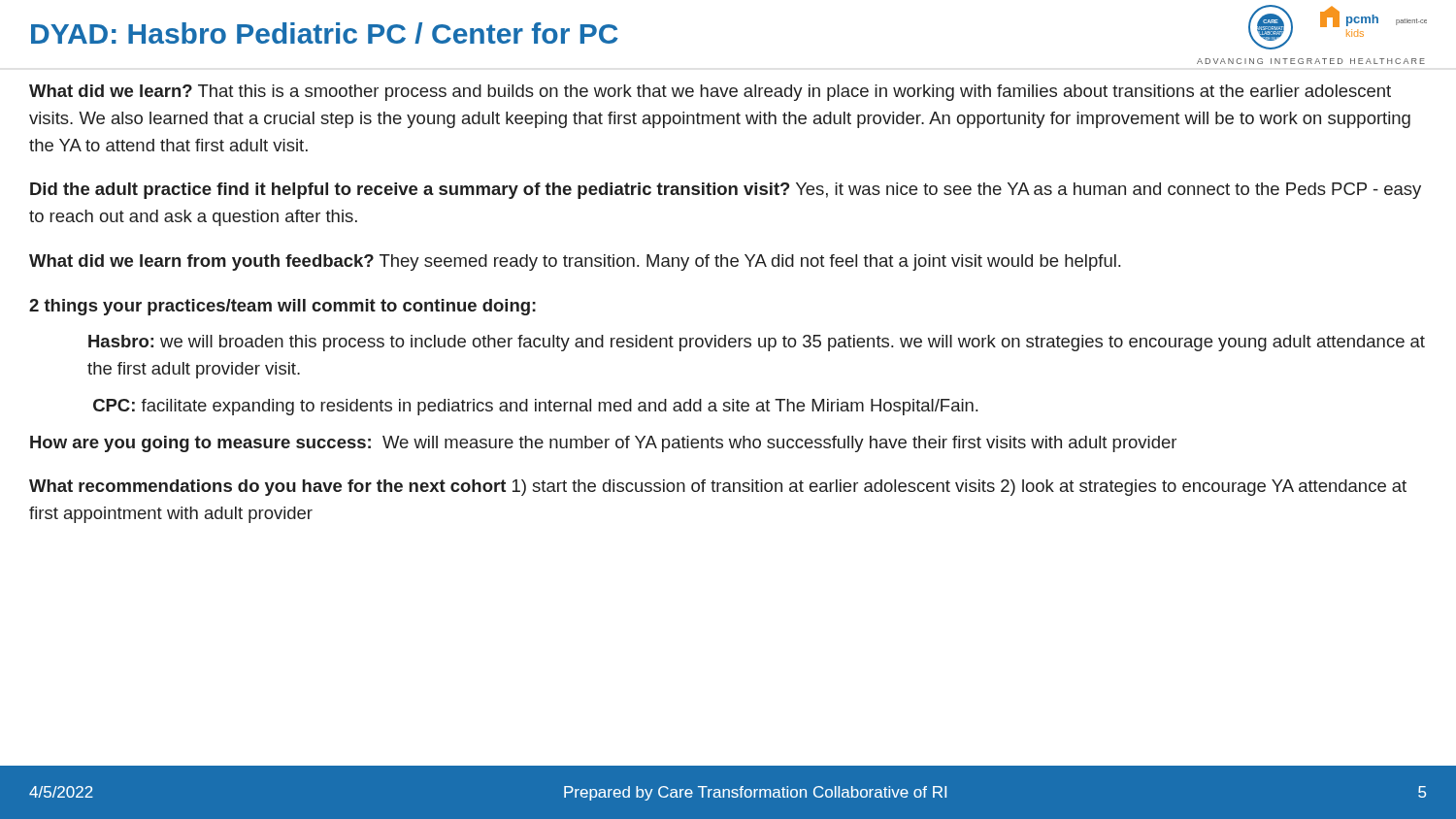Navigate to the element starting "What recommendations do you have for the next"
The height and width of the screenshot is (819, 1456).
(x=718, y=499)
